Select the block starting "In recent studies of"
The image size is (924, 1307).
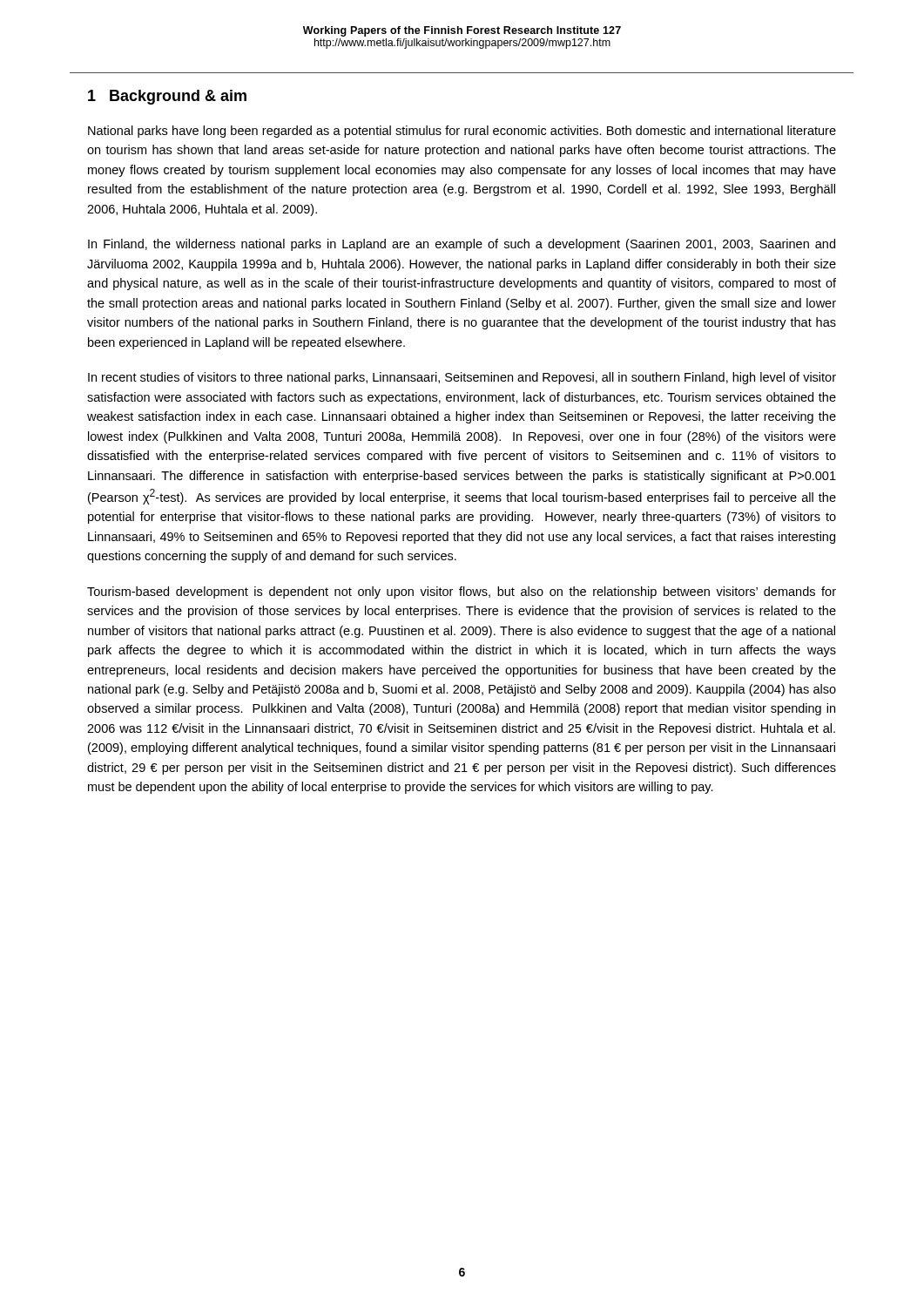pos(462,467)
